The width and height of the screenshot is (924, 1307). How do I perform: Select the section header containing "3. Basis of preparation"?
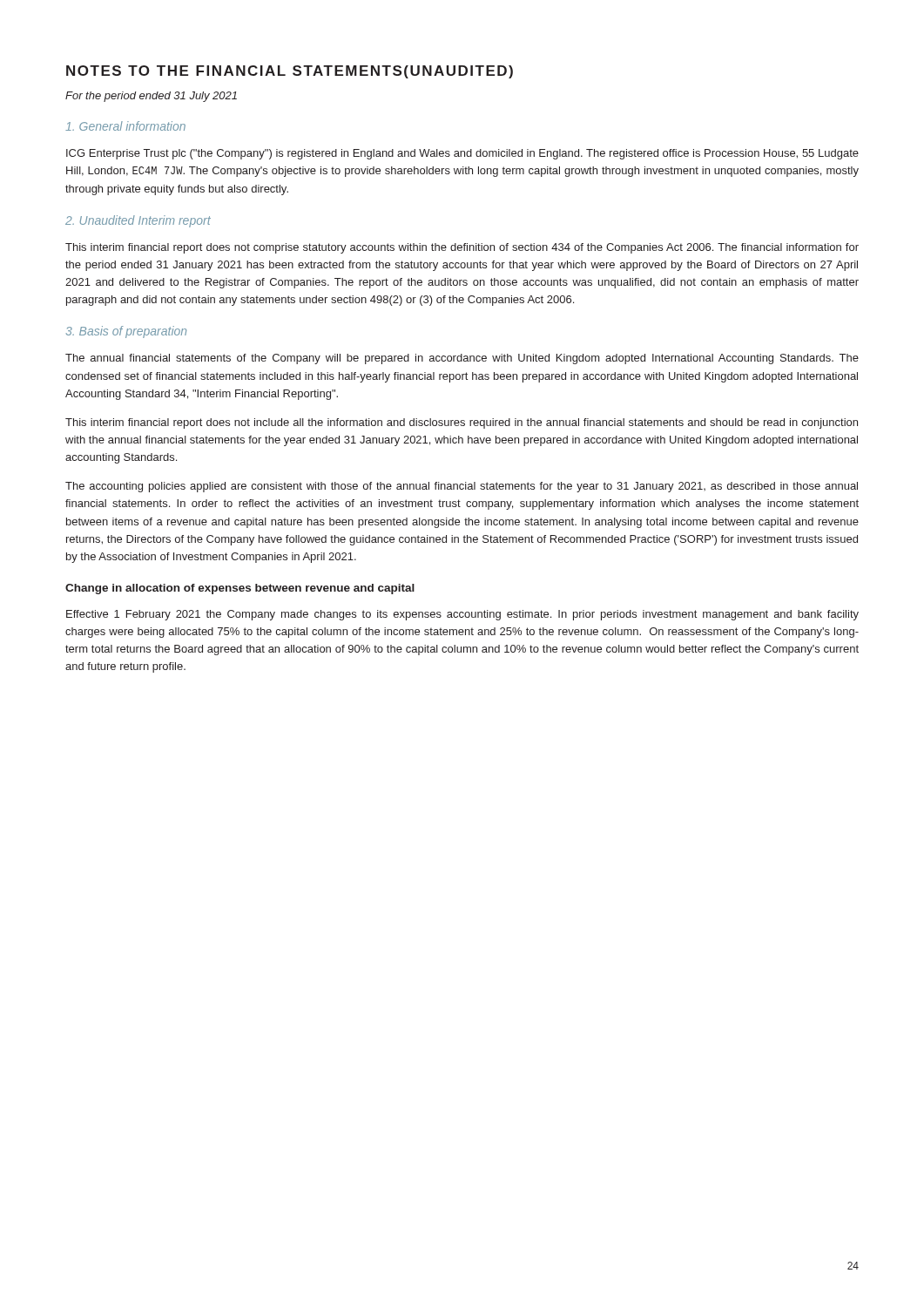[126, 332]
